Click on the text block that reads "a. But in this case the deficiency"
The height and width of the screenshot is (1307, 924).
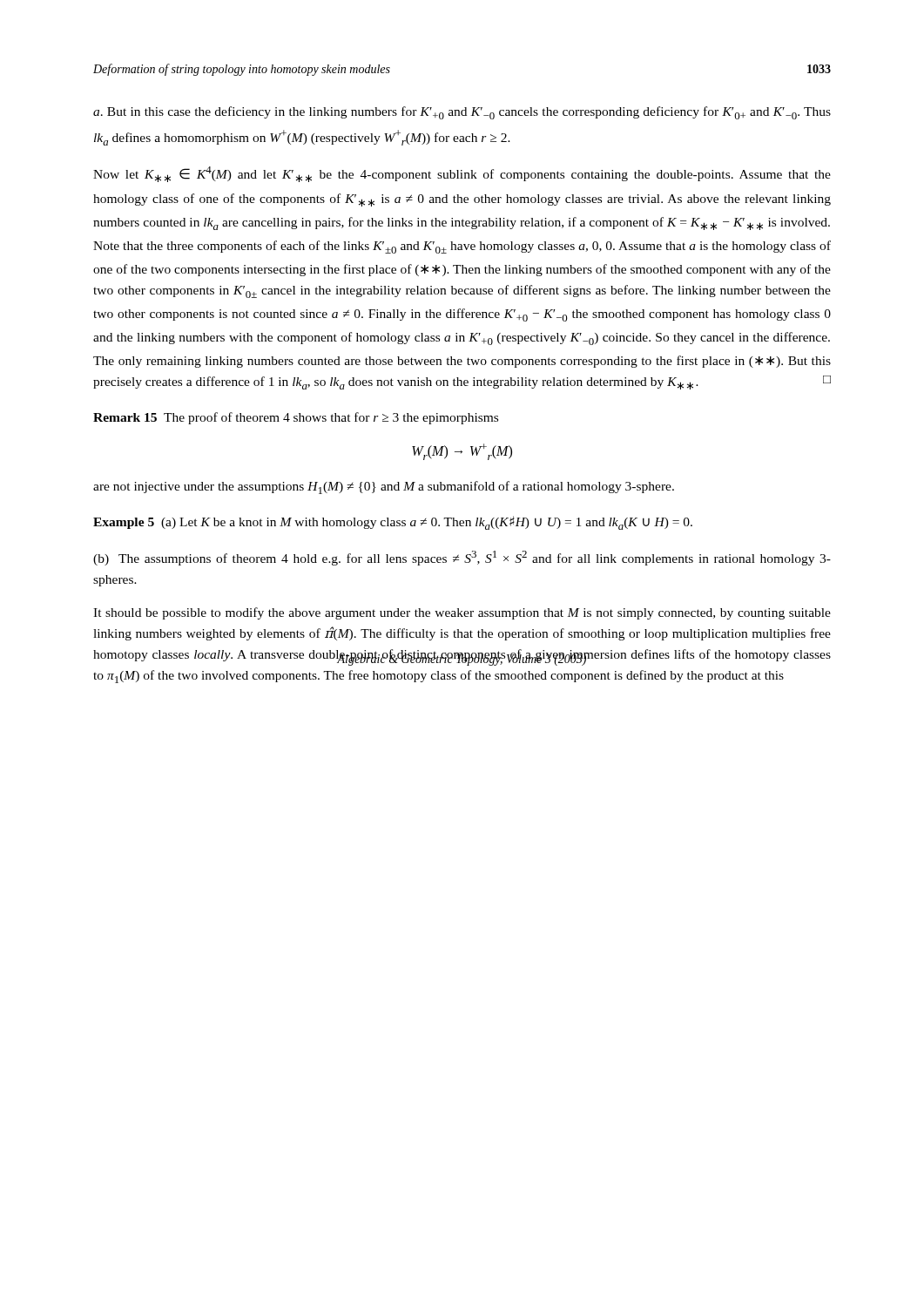tap(462, 248)
